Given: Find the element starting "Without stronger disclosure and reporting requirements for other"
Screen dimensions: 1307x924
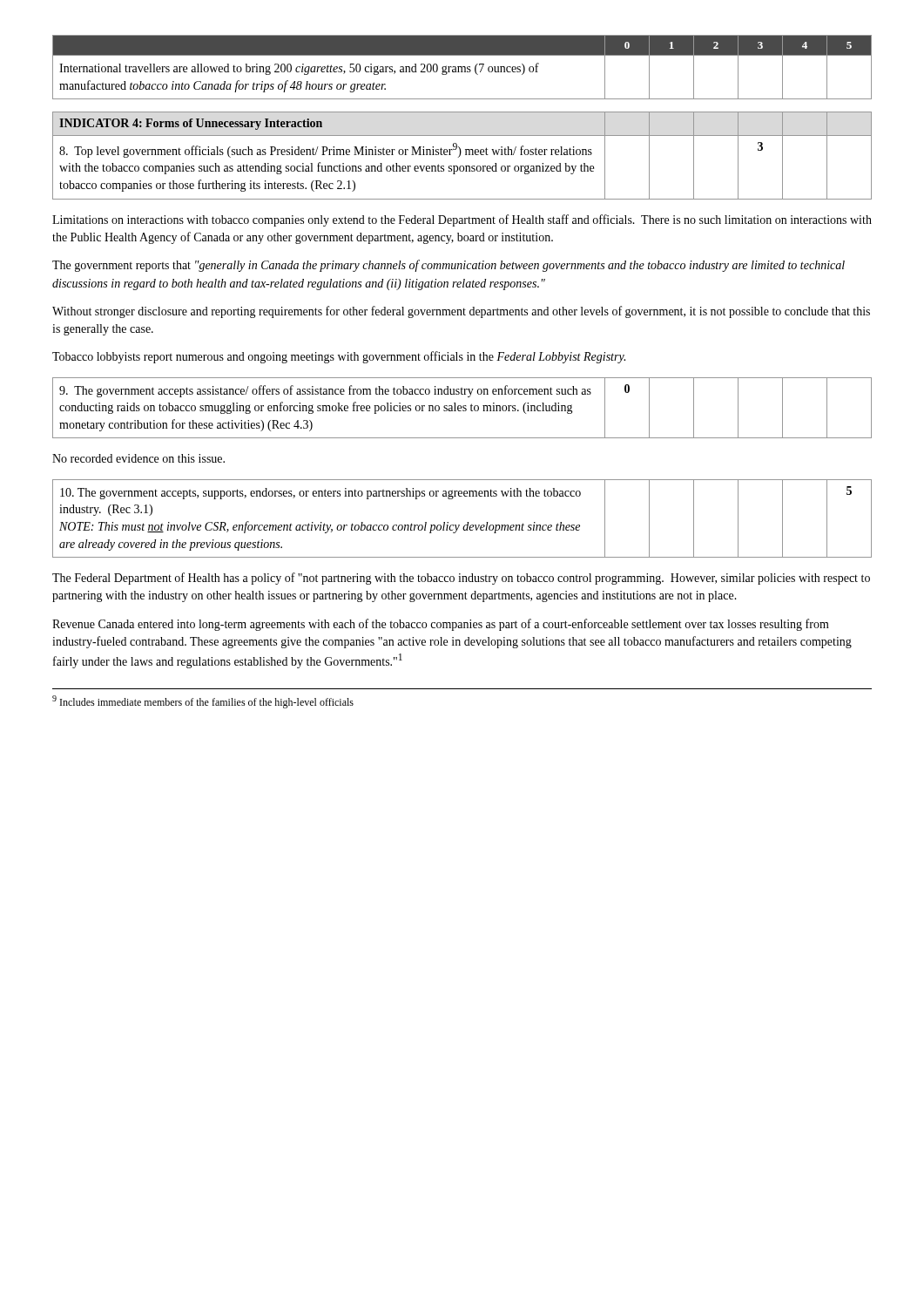Looking at the screenshot, I should [461, 320].
